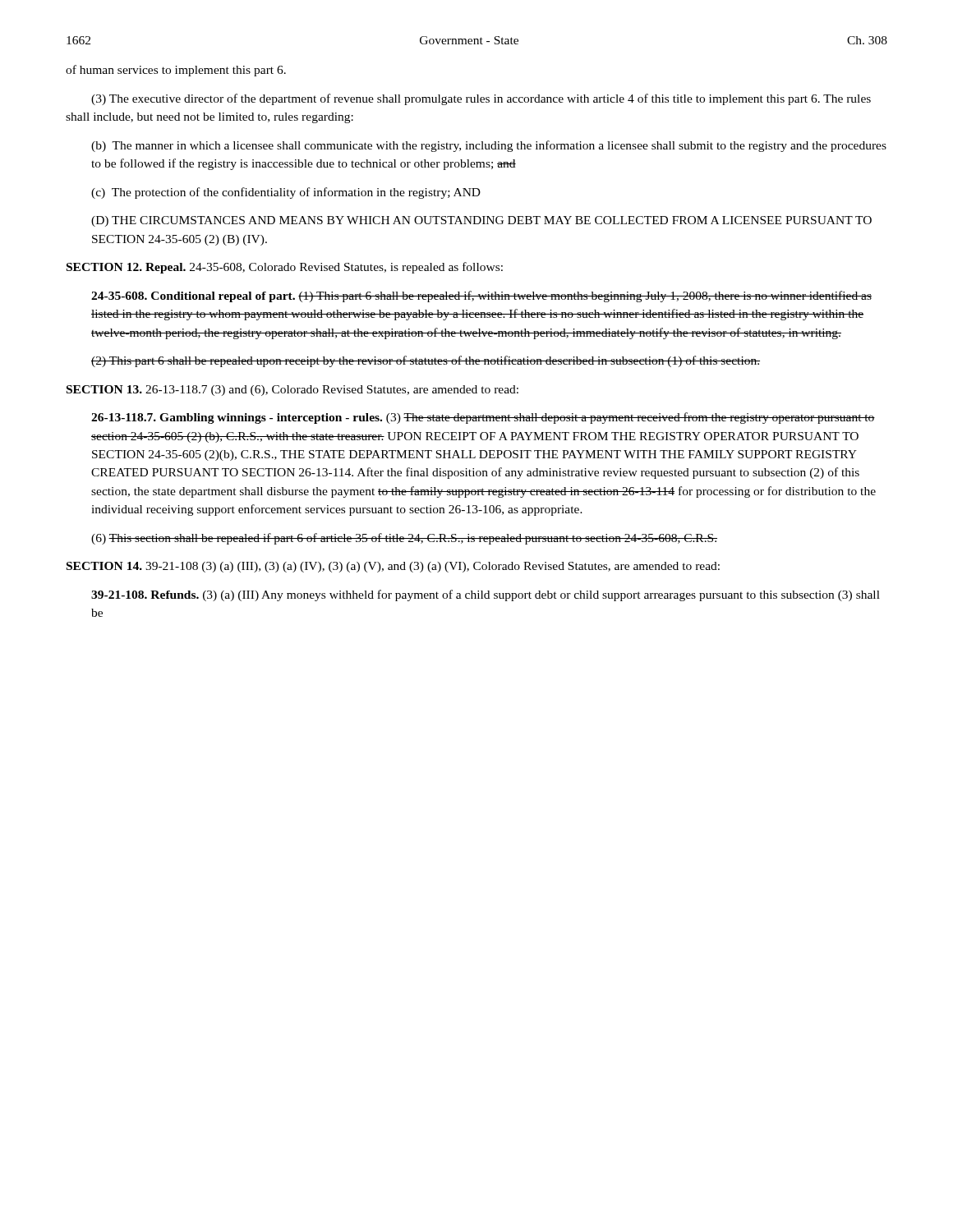Find the text block that reads "39-21-108. Refunds. (3) (a)"

(x=486, y=603)
